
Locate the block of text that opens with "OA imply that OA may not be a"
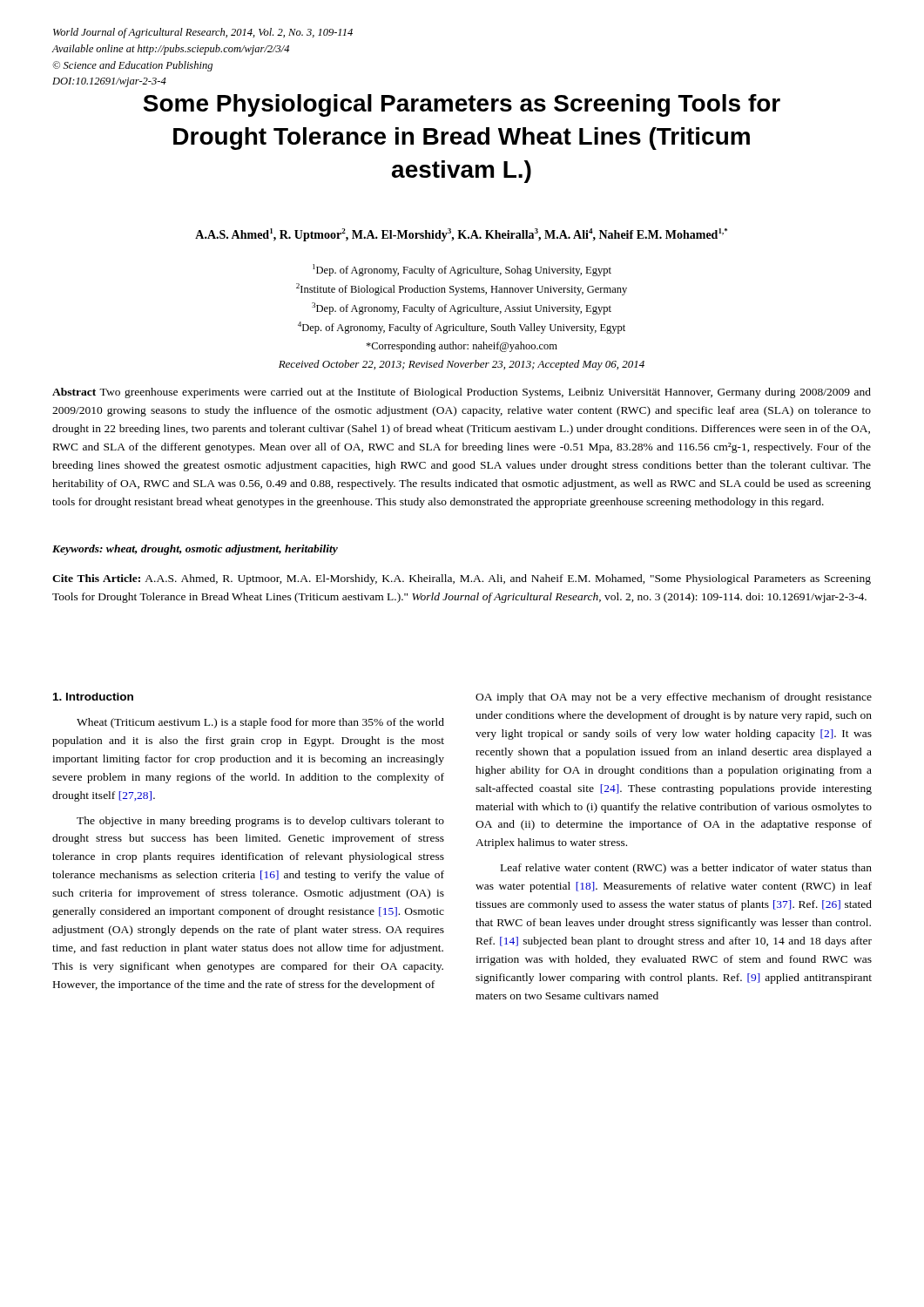click(x=674, y=770)
